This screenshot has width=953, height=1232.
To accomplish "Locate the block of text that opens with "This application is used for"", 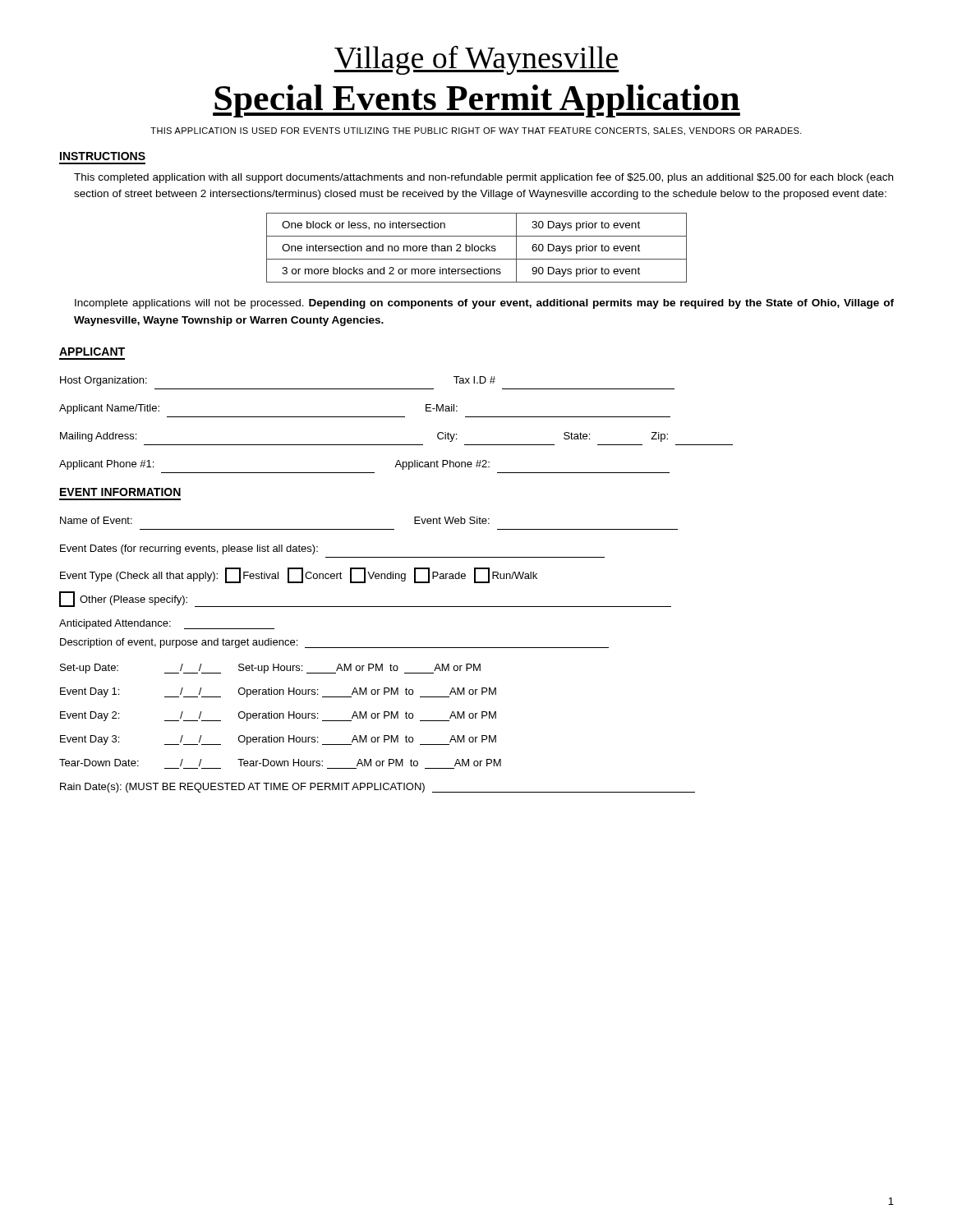I will (x=476, y=131).
